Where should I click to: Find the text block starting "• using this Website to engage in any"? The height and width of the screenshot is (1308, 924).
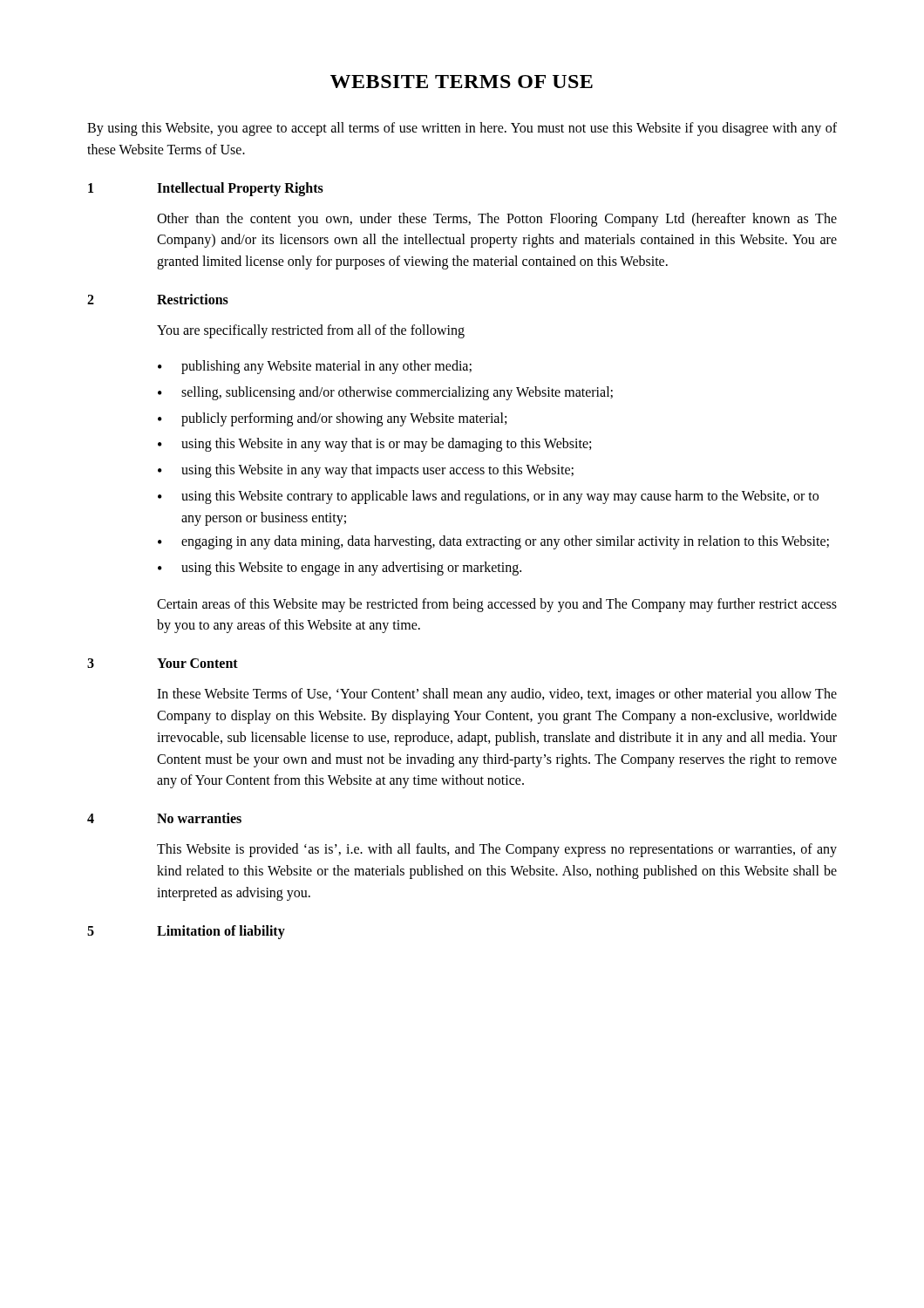click(497, 569)
